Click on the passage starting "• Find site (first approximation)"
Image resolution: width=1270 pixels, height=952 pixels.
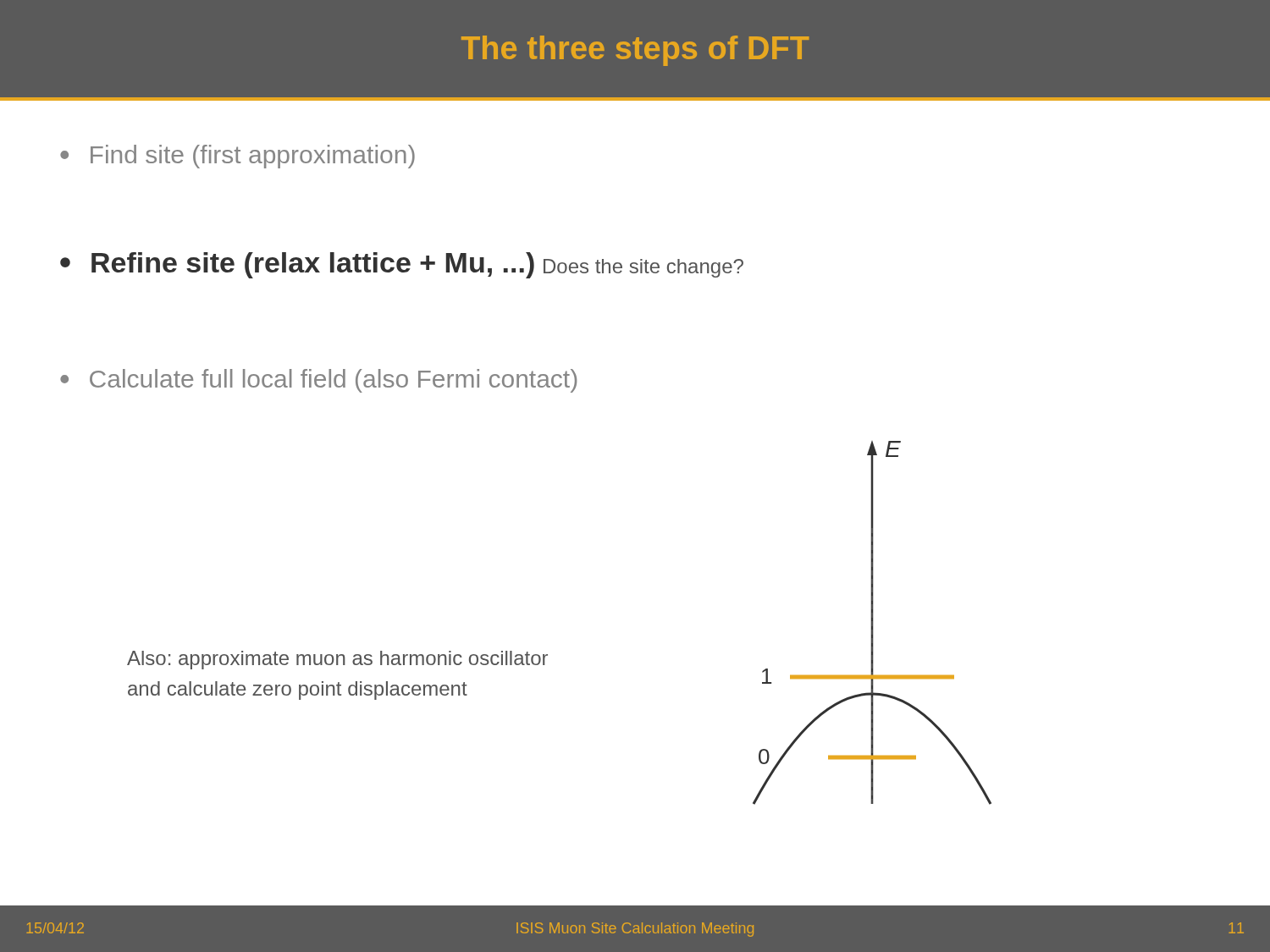tap(238, 155)
